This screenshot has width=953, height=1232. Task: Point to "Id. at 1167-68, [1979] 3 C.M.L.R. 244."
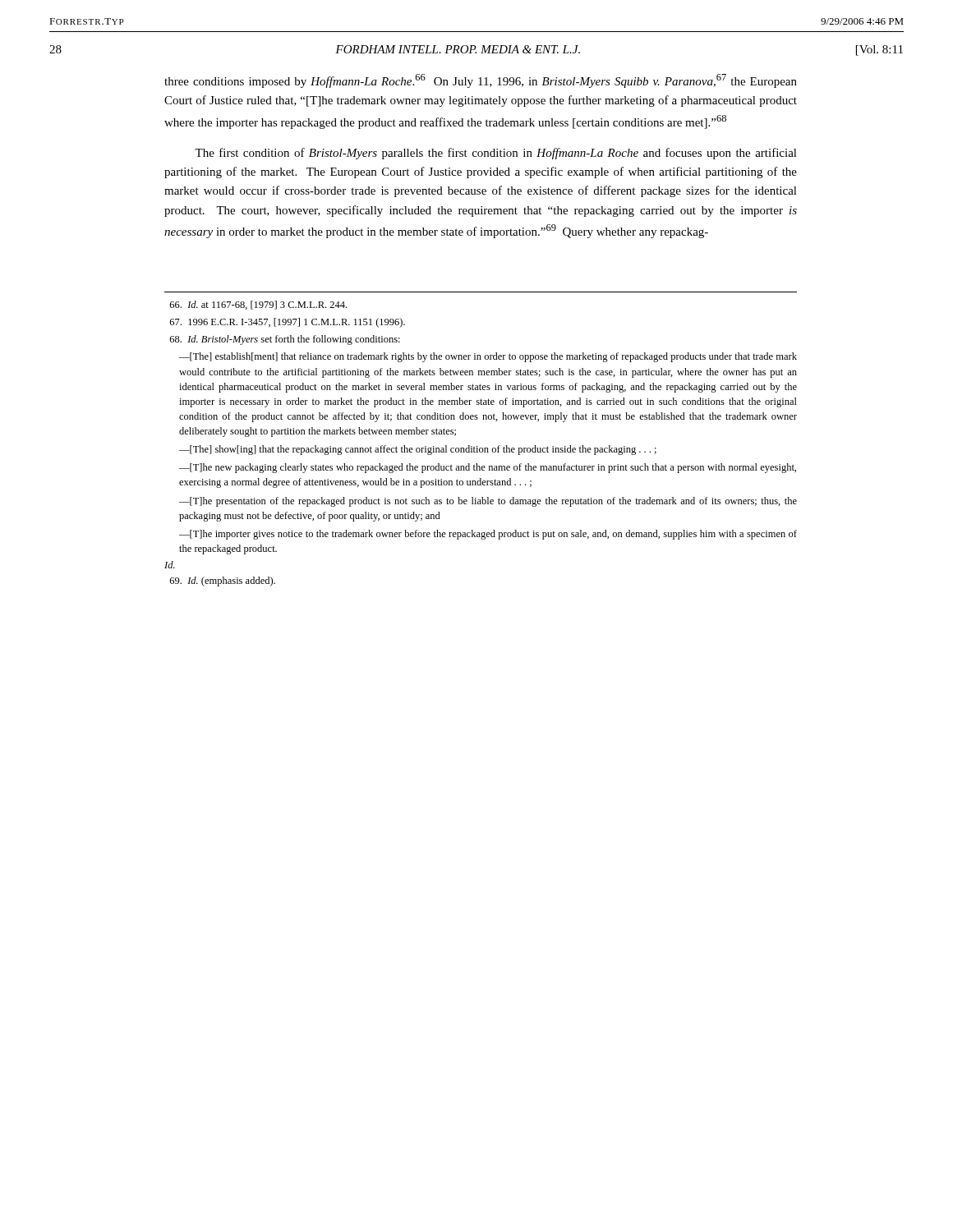[x=256, y=305]
